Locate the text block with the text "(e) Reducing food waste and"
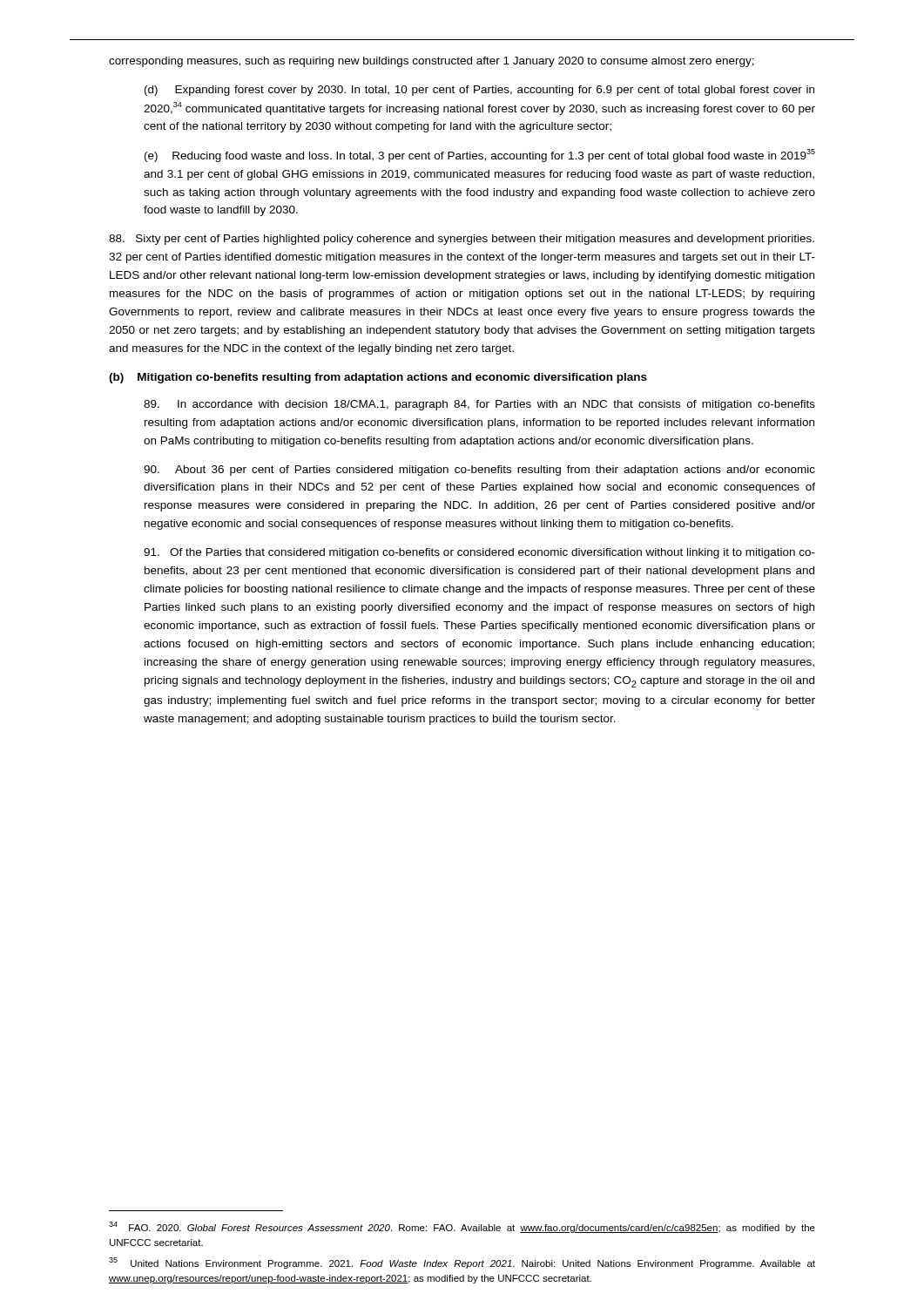 pyautogui.click(x=479, y=182)
